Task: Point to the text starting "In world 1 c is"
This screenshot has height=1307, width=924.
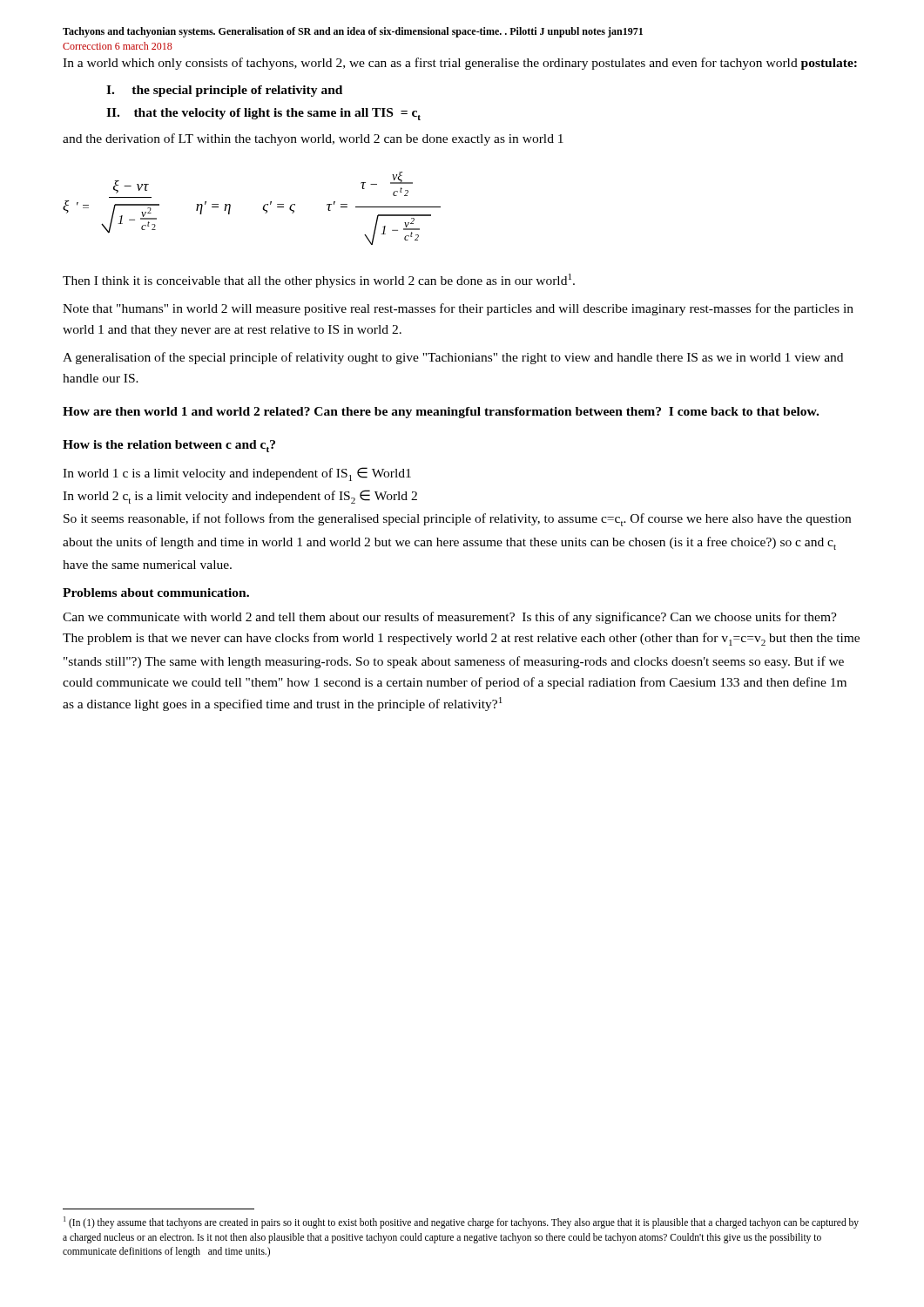Action: [x=457, y=518]
